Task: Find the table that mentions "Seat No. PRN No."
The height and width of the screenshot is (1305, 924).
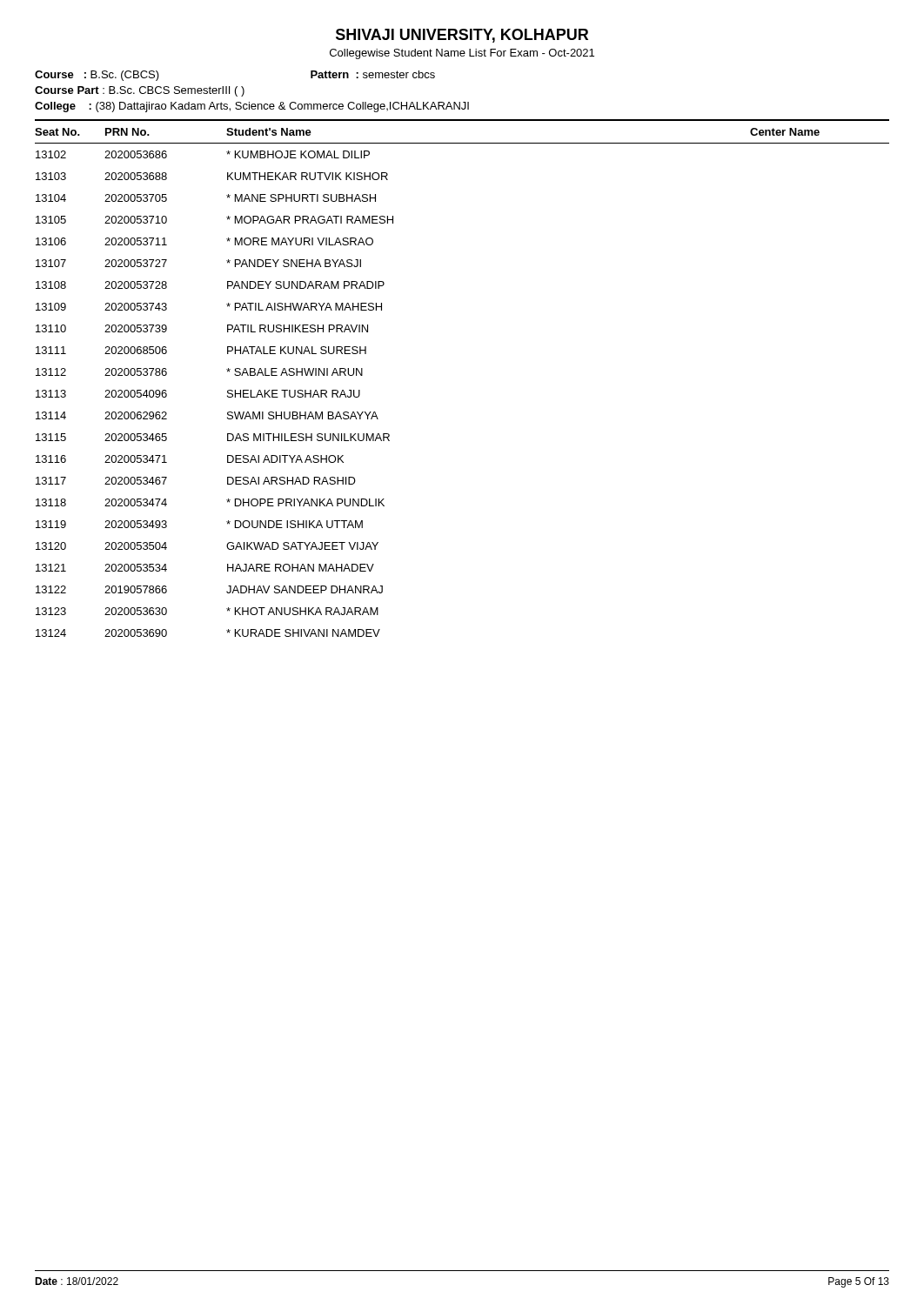Action: point(462,381)
